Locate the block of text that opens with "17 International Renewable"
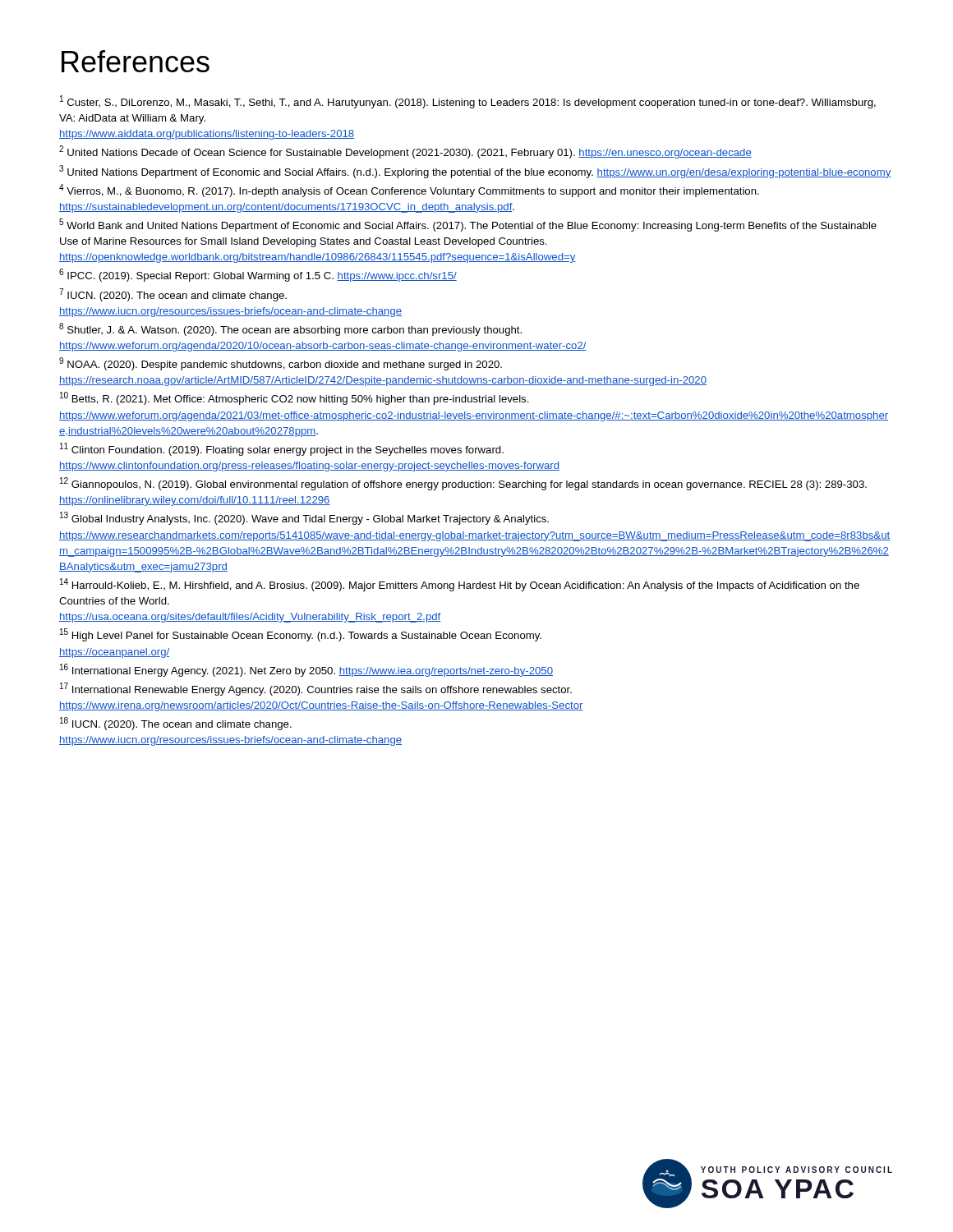The image size is (953, 1232). [321, 696]
